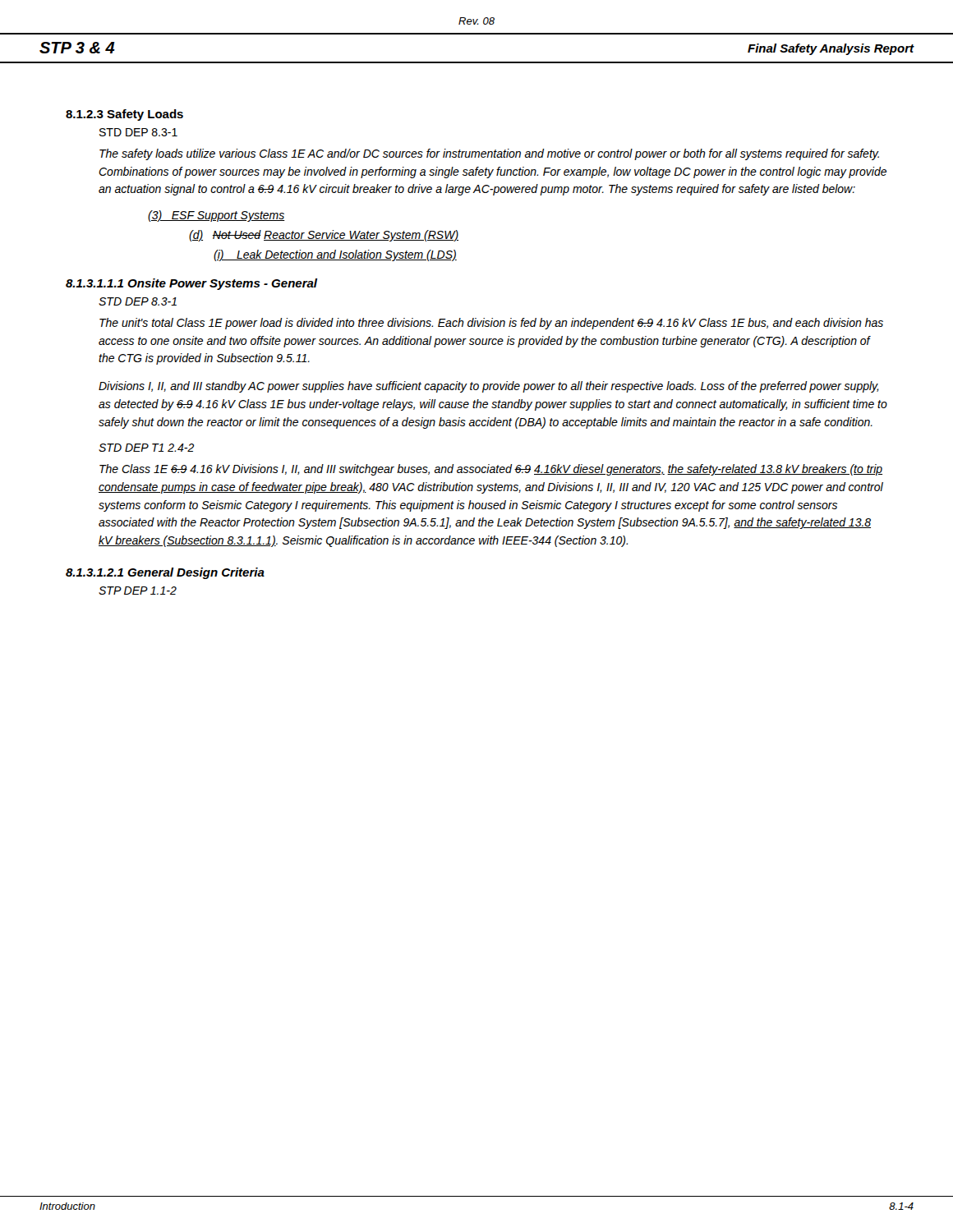
Task: Click on the passage starting "The unit's total"
Action: click(491, 341)
